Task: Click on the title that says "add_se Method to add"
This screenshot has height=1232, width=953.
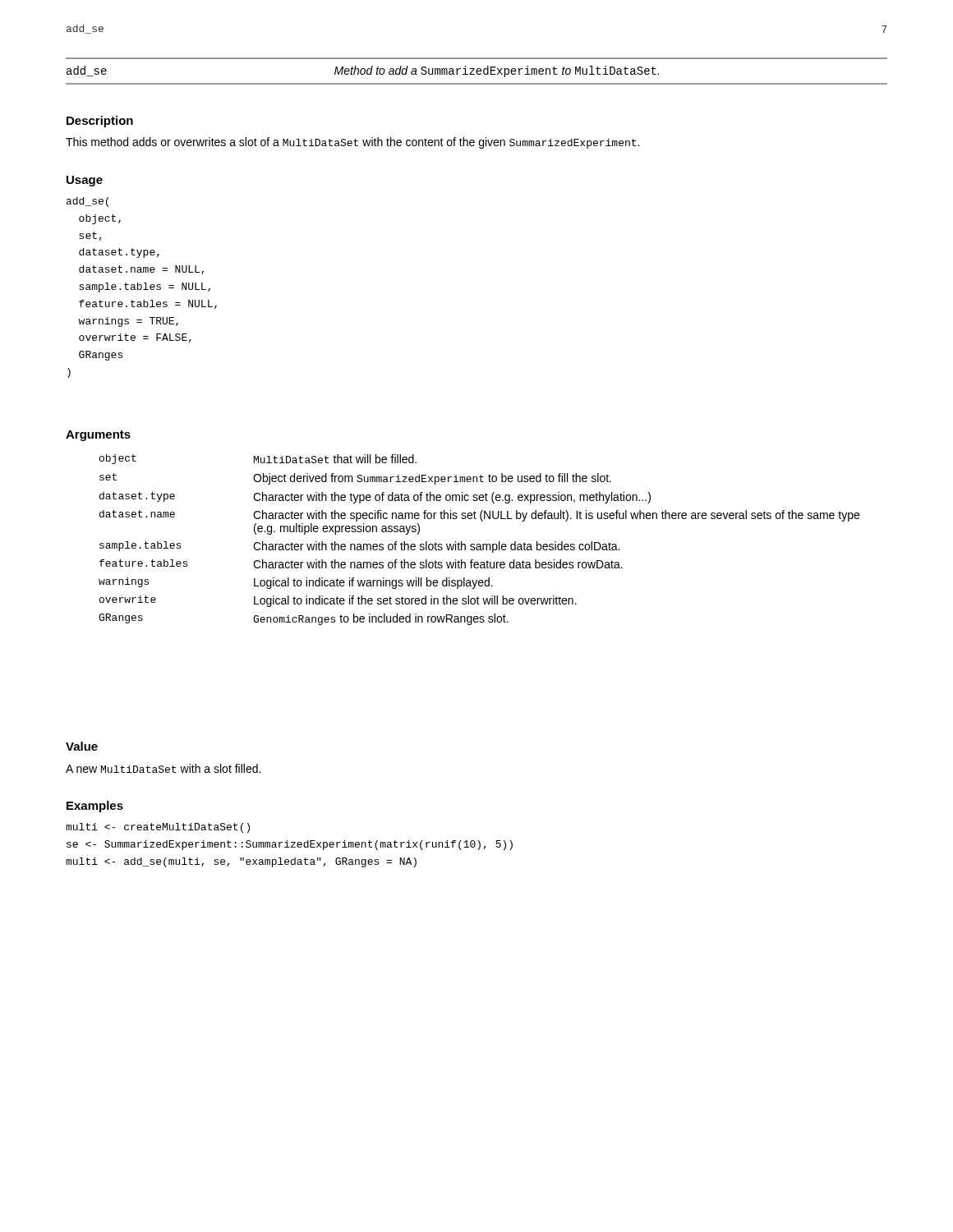Action: coord(476,71)
